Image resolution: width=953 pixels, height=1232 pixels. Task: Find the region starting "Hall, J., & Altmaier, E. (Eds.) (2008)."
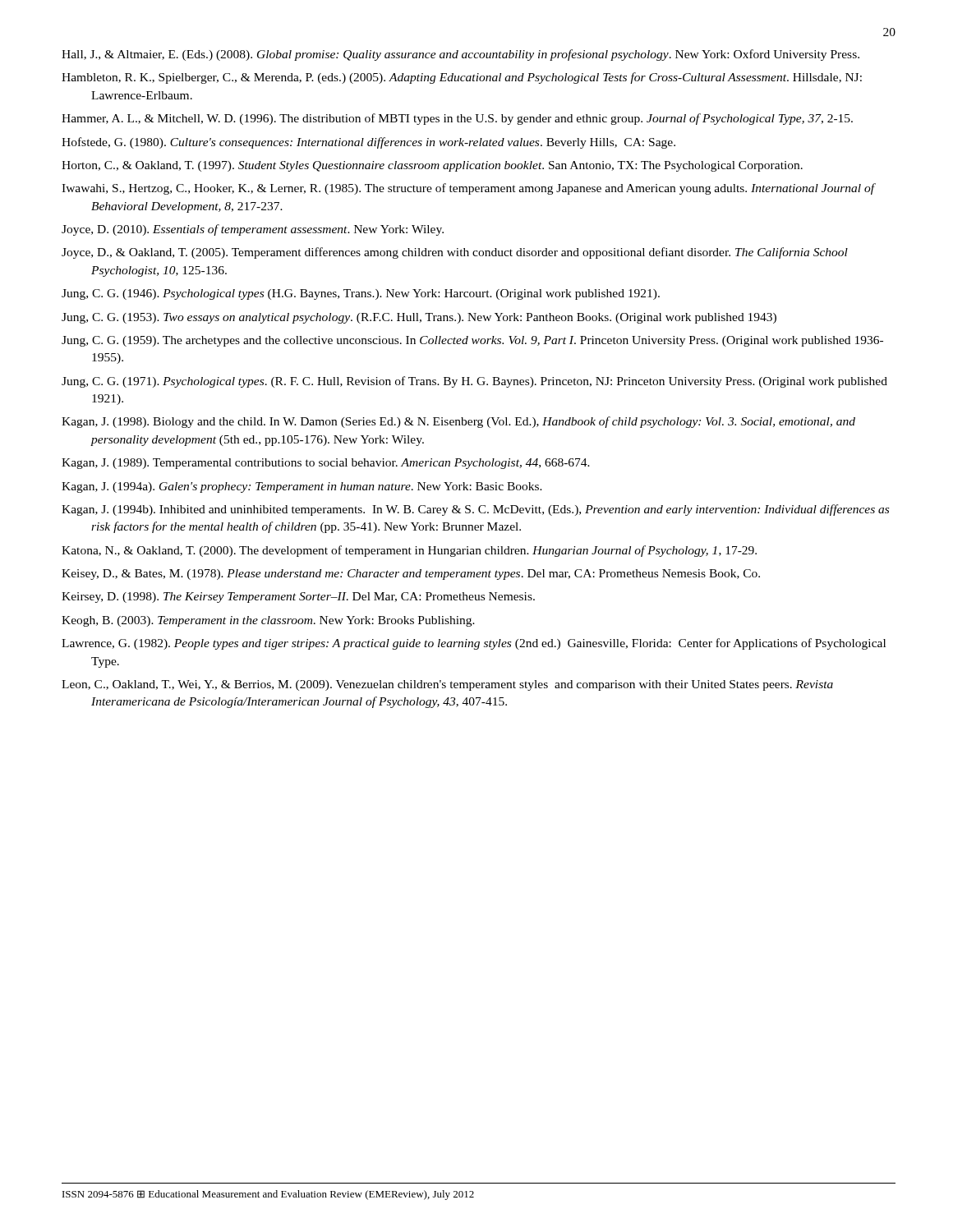click(x=461, y=54)
